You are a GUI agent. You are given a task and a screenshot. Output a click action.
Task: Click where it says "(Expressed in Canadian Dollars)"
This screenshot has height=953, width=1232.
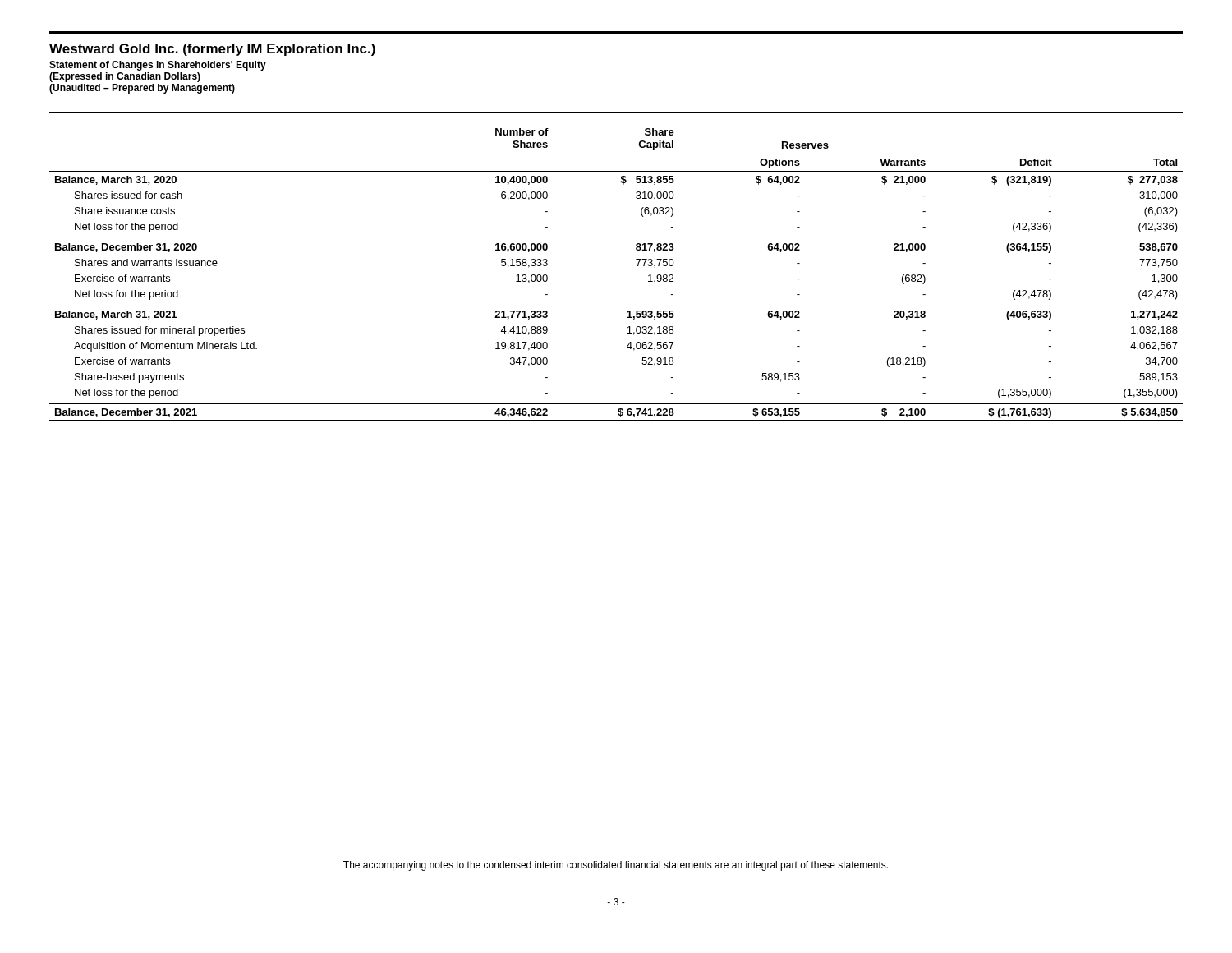125,76
